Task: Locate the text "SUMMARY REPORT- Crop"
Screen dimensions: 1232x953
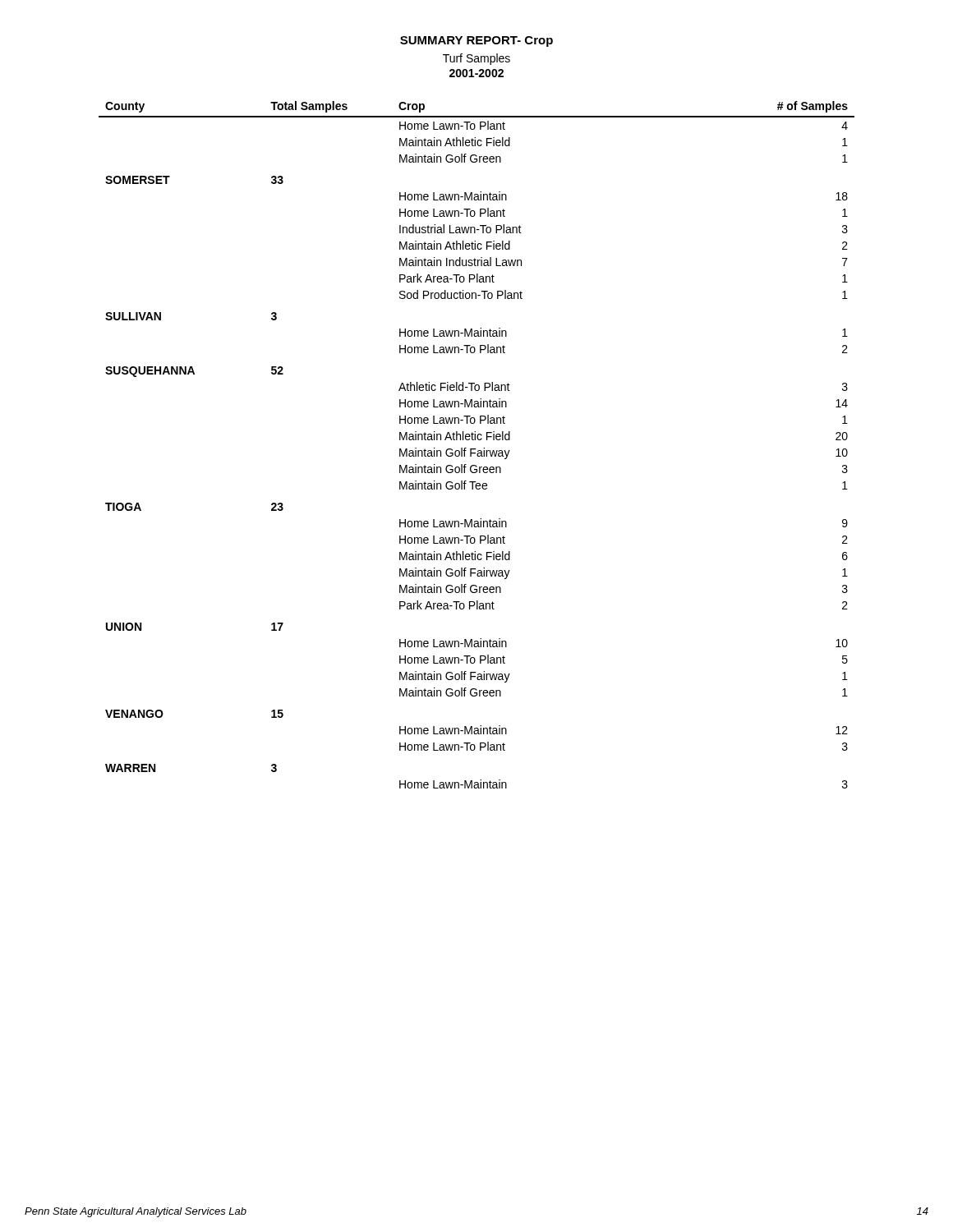Action: pos(476,40)
